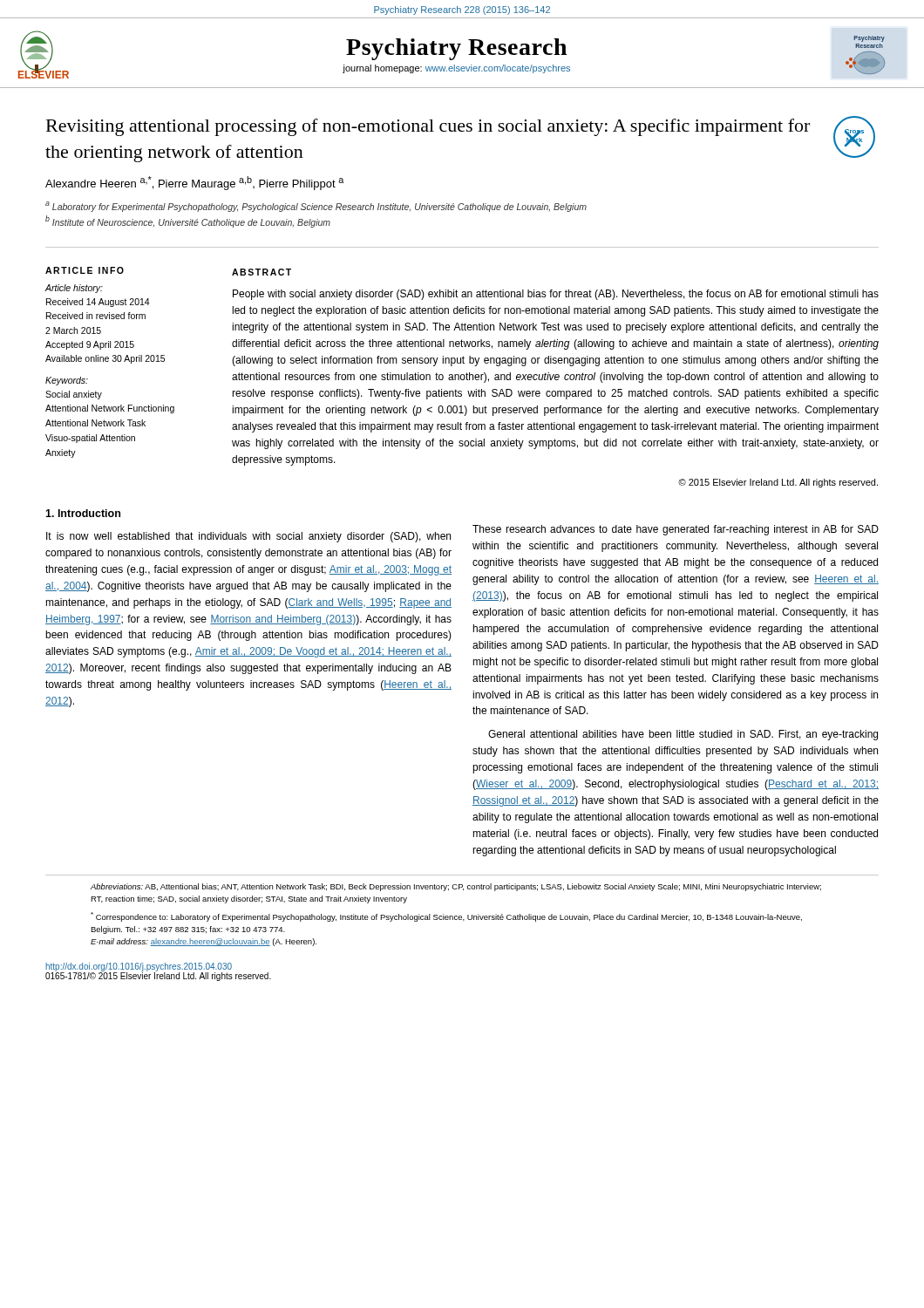Find the text block that says "People with social"
Image resolution: width=924 pixels, height=1308 pixels.
pos(555,377)
